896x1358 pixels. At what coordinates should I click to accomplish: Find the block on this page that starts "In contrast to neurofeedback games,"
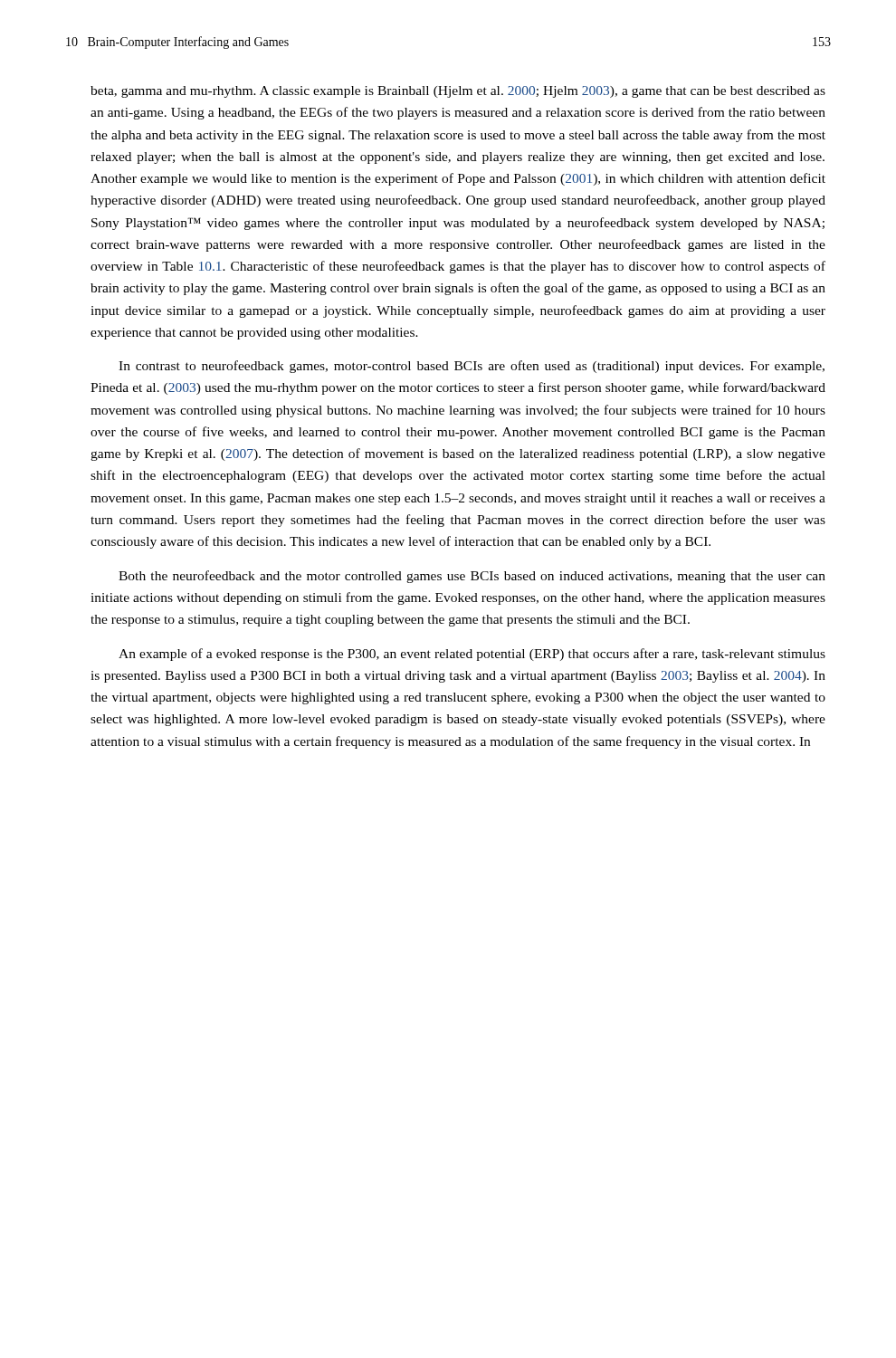click(458, 453)
